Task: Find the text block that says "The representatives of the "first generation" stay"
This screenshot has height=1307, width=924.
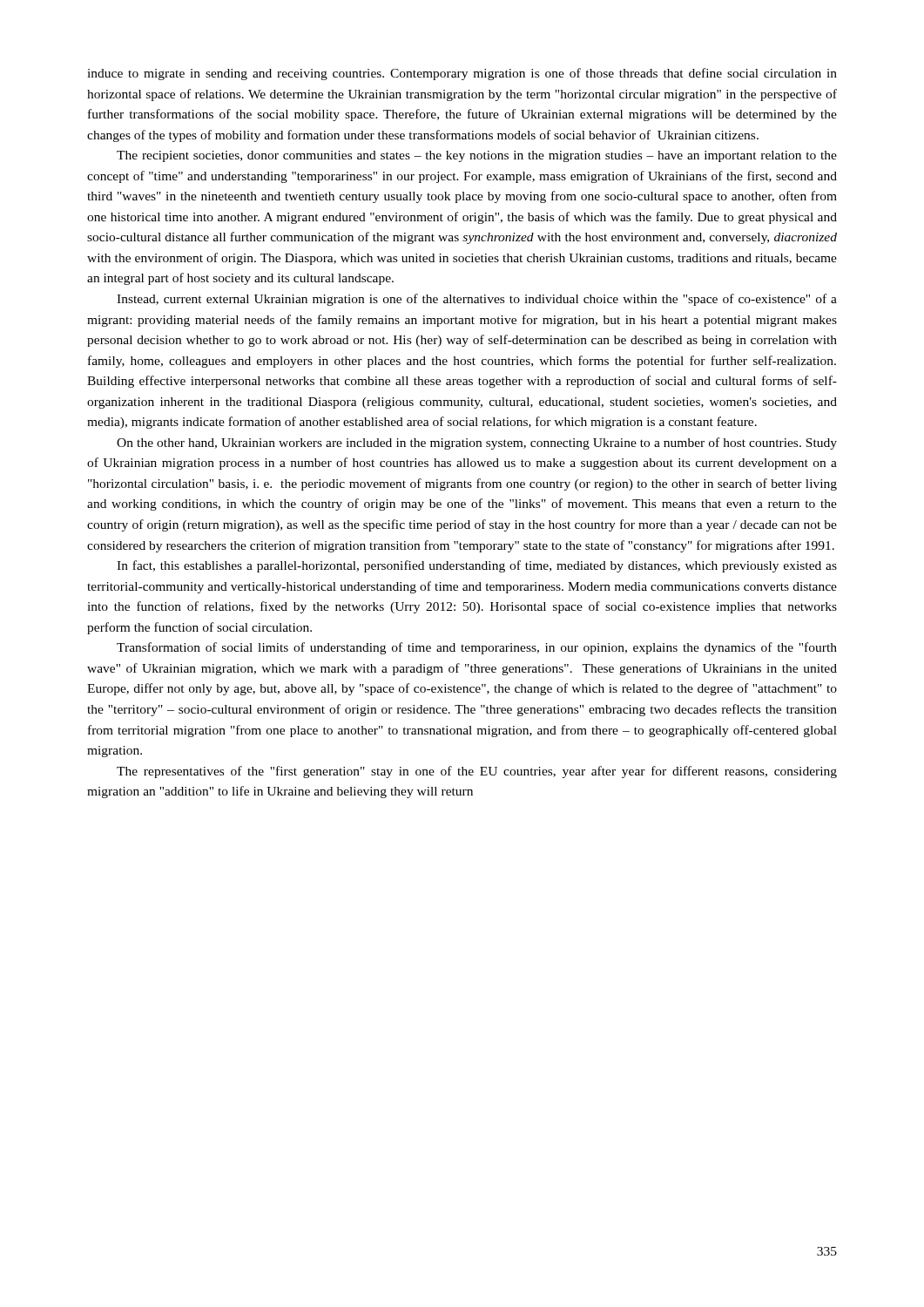Action: click(x=462, y=781)
